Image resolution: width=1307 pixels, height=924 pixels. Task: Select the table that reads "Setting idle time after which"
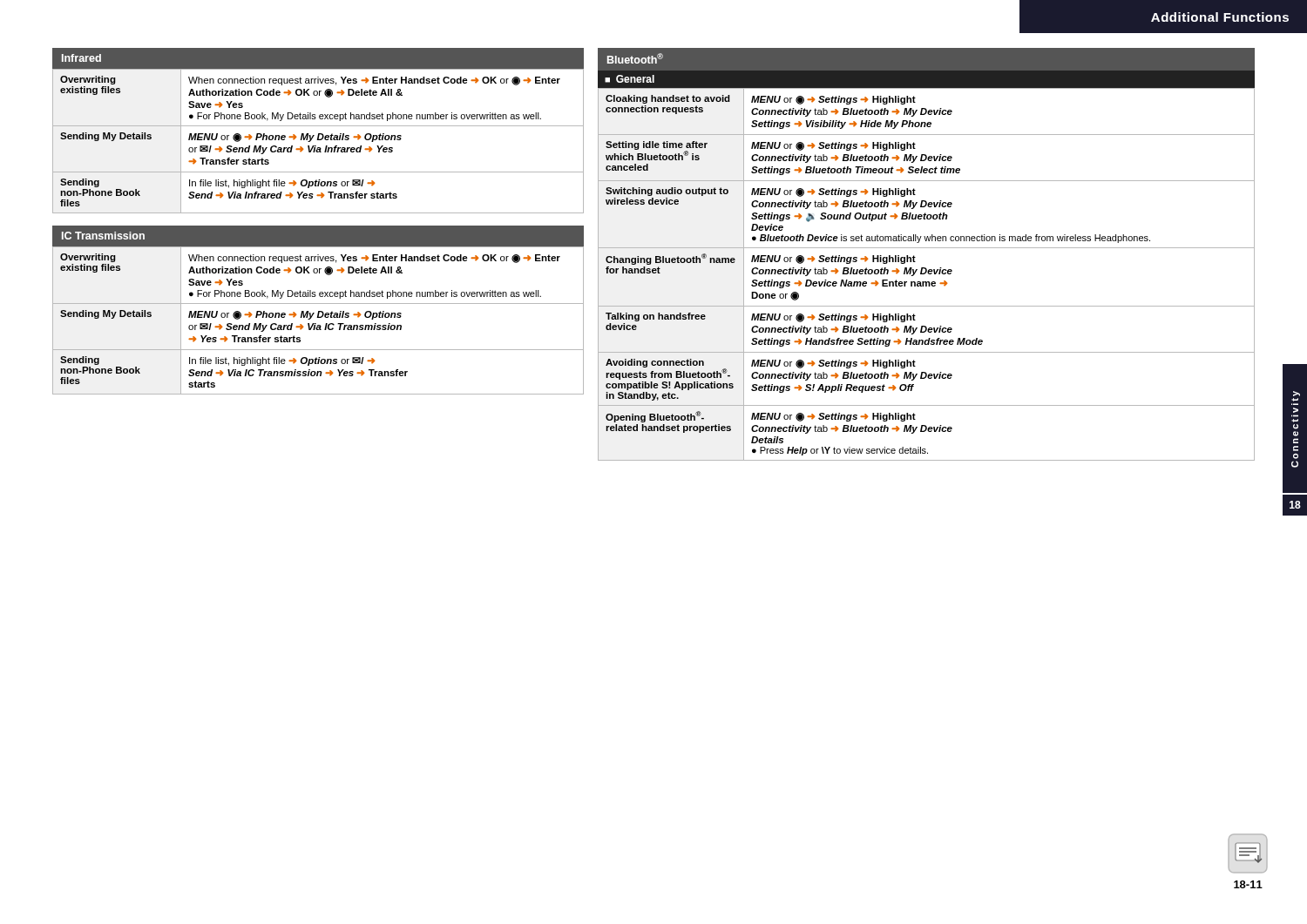pos(926,274)
